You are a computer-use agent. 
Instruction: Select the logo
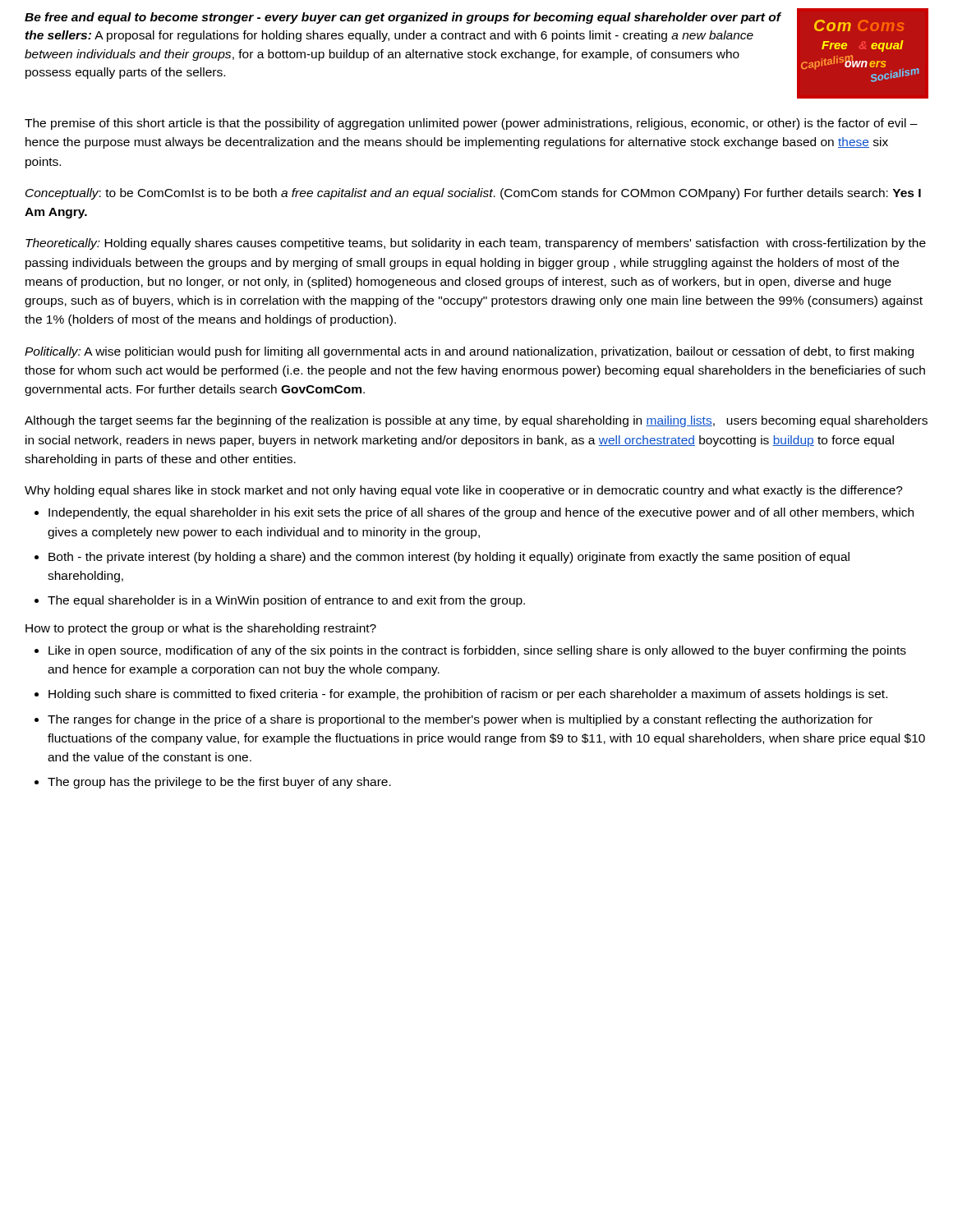click(863, 53)
